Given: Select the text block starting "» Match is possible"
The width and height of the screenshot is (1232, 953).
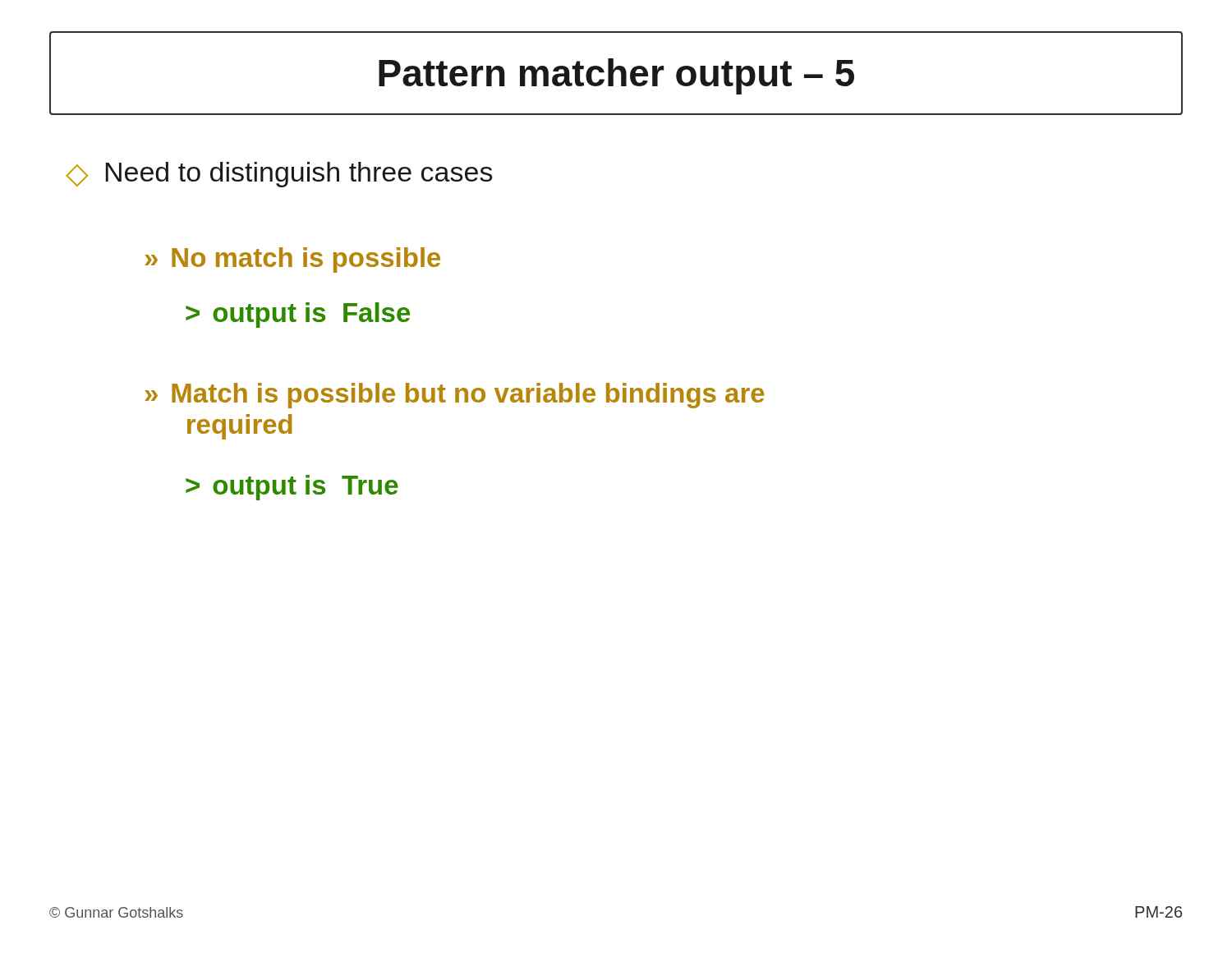Looking at the screenshot, I should 454,409.
